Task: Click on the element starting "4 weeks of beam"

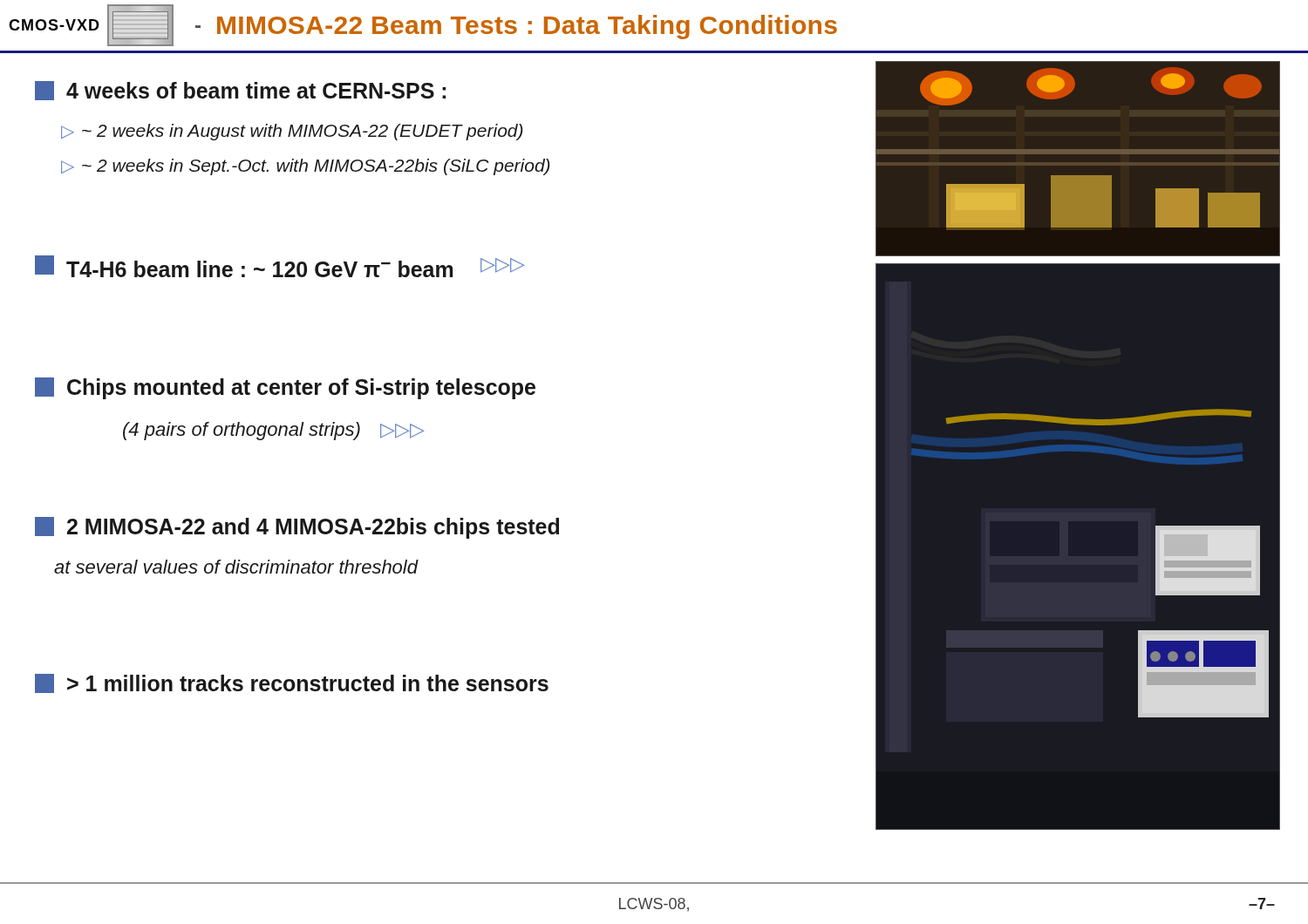Action: 241,91
